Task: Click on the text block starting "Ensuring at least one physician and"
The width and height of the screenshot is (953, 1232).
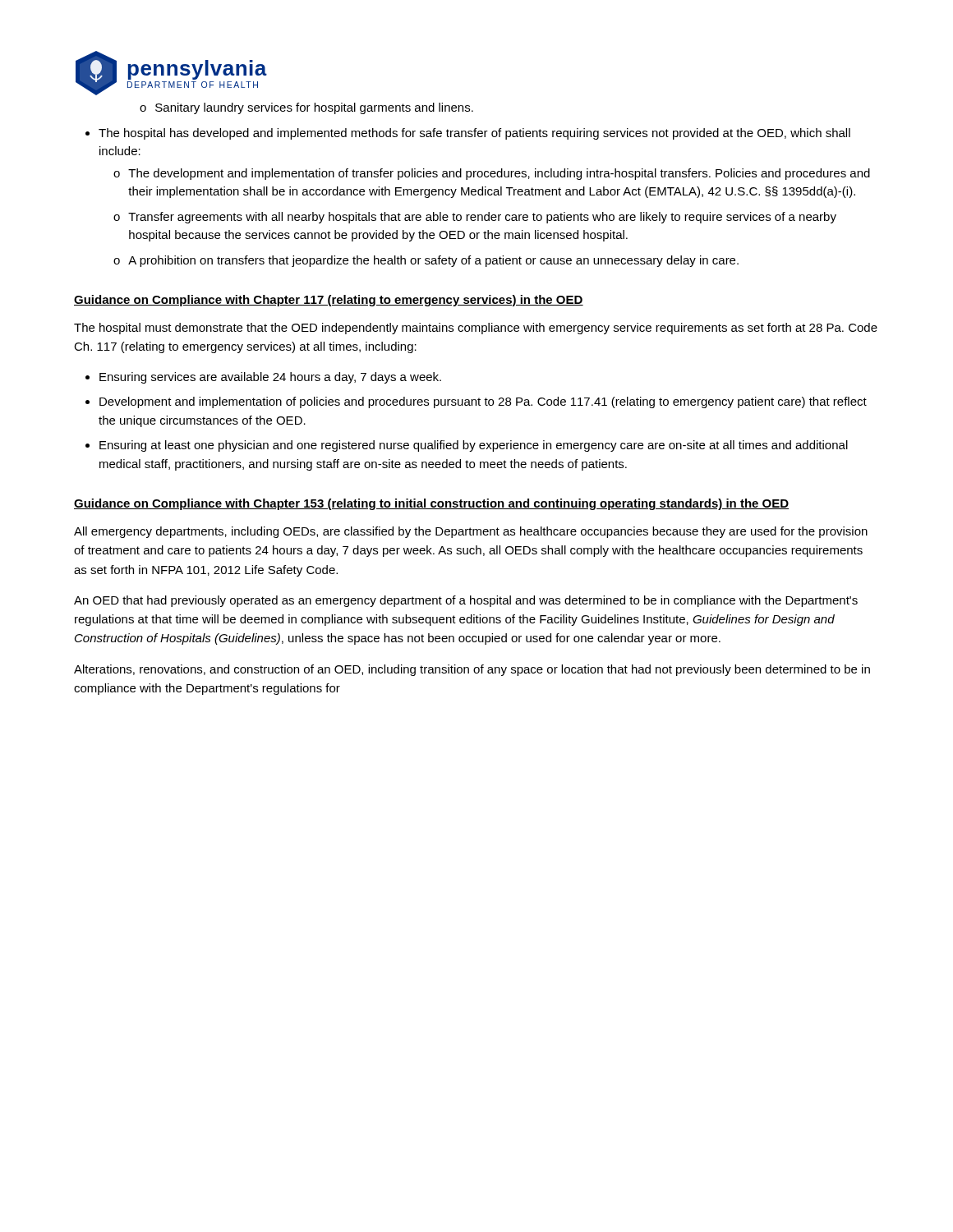Action: (473, 454)
